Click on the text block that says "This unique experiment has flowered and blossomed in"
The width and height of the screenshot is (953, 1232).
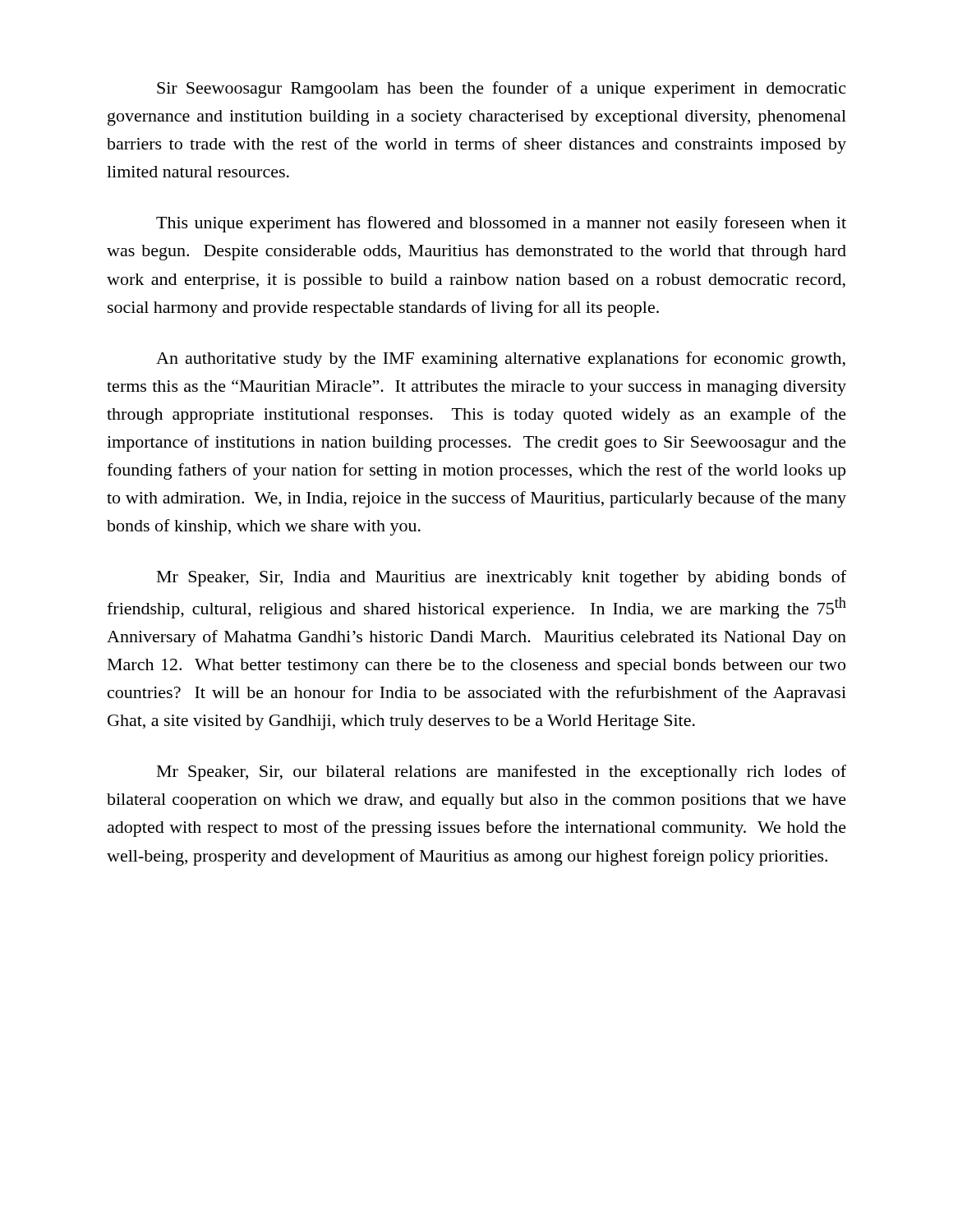476,265
